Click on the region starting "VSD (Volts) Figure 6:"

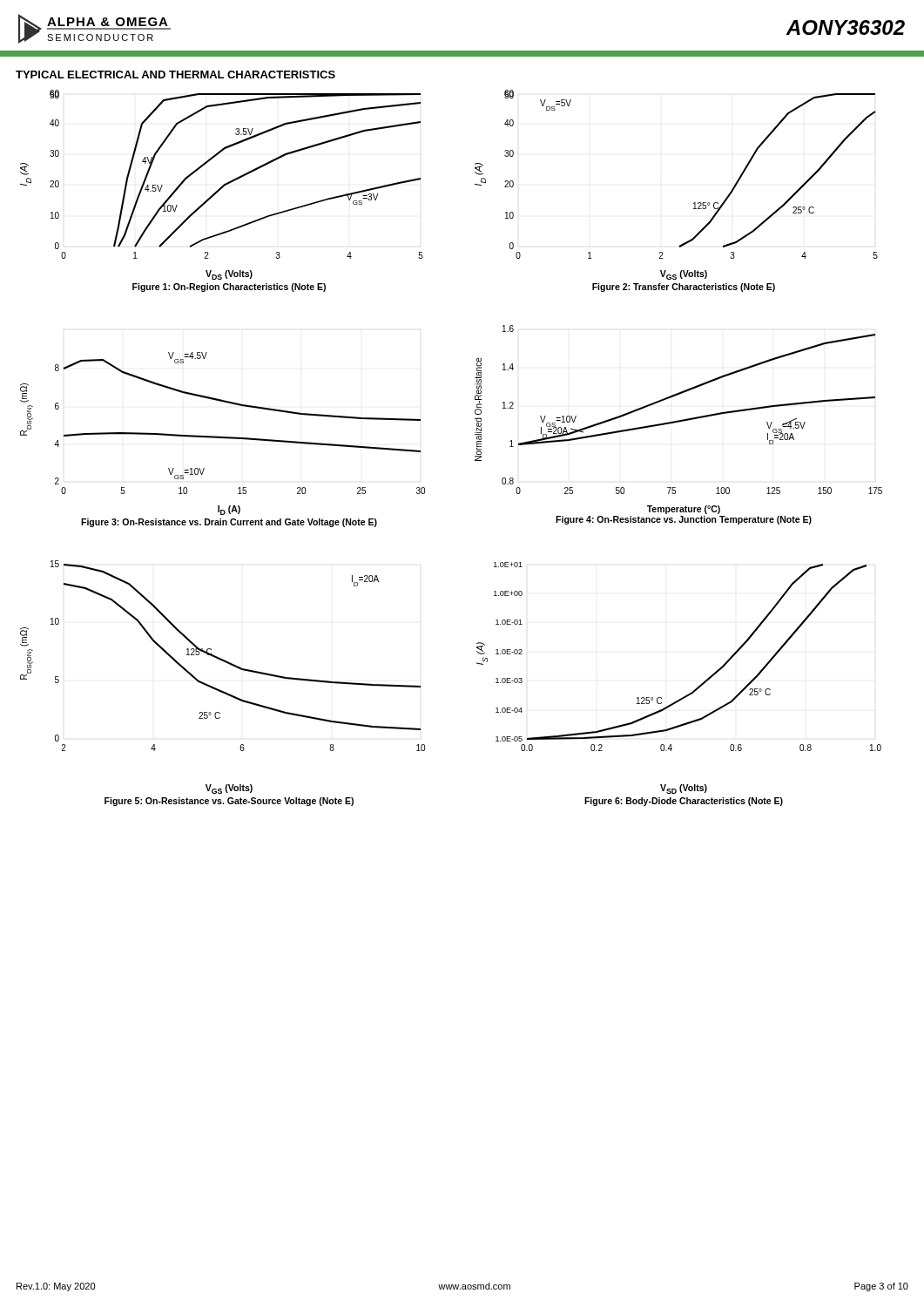pyautogui.click(x=684, y=794)
